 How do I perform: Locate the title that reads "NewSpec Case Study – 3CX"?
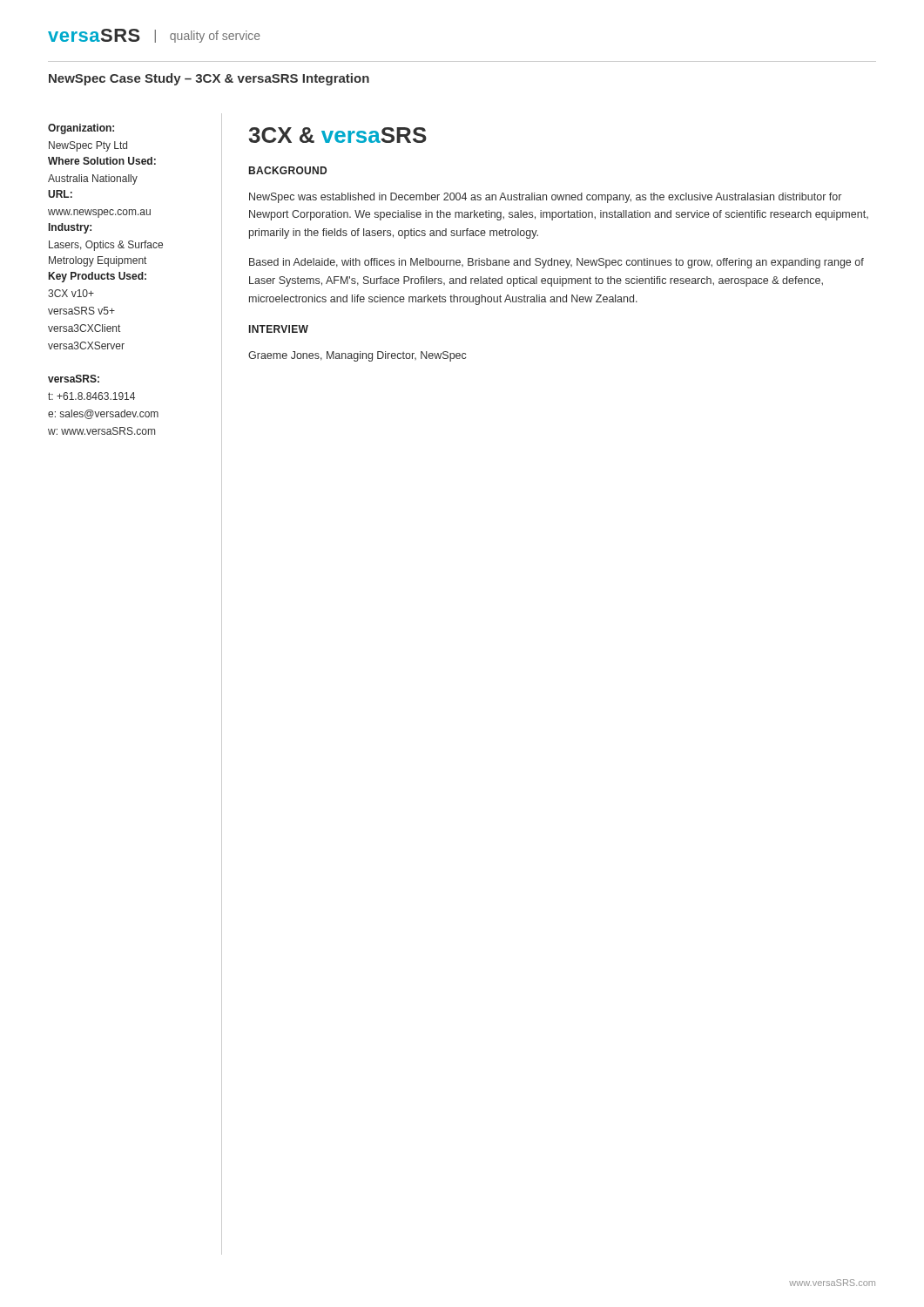pos(209,78)
